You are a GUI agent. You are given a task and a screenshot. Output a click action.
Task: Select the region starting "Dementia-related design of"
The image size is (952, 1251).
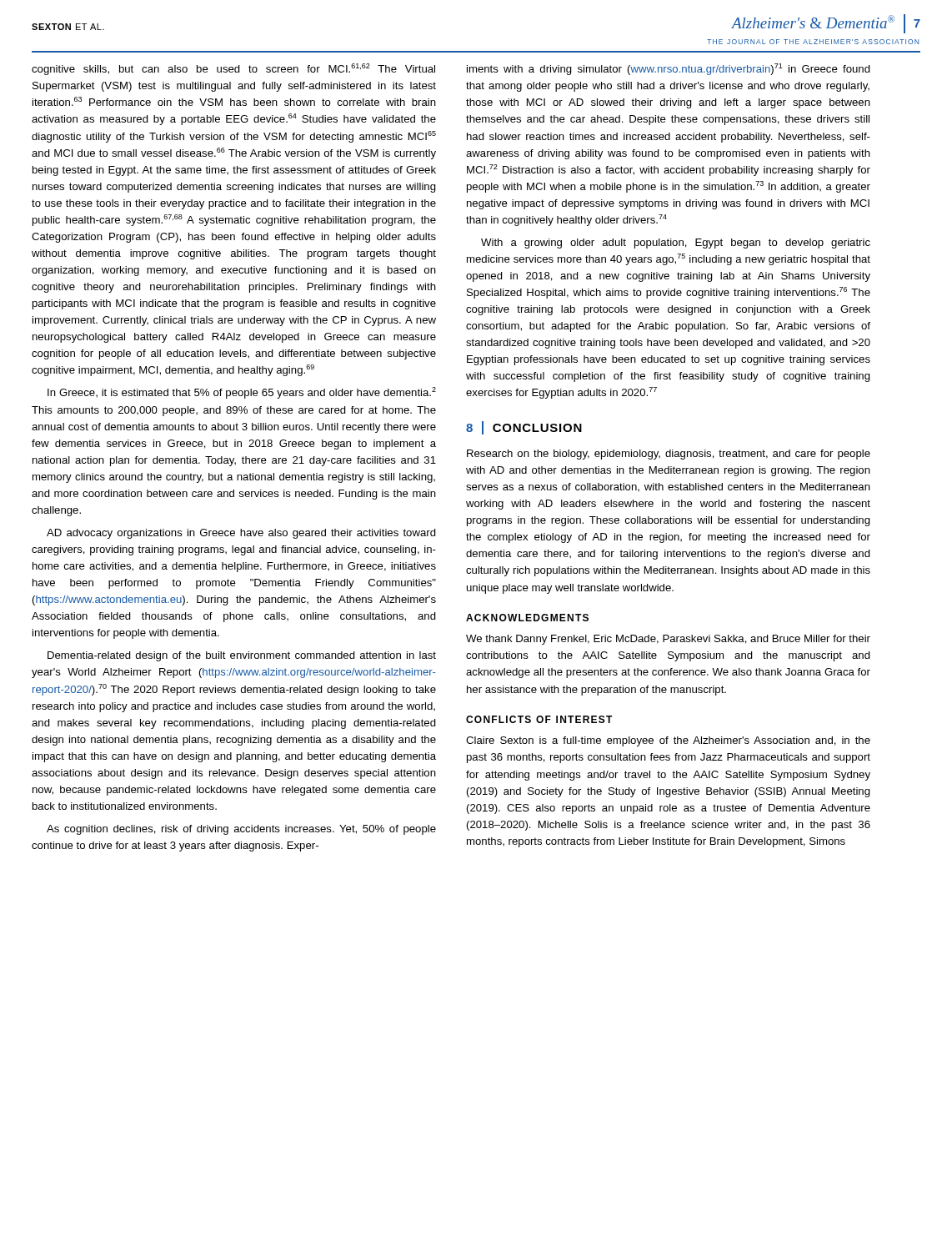234,731
